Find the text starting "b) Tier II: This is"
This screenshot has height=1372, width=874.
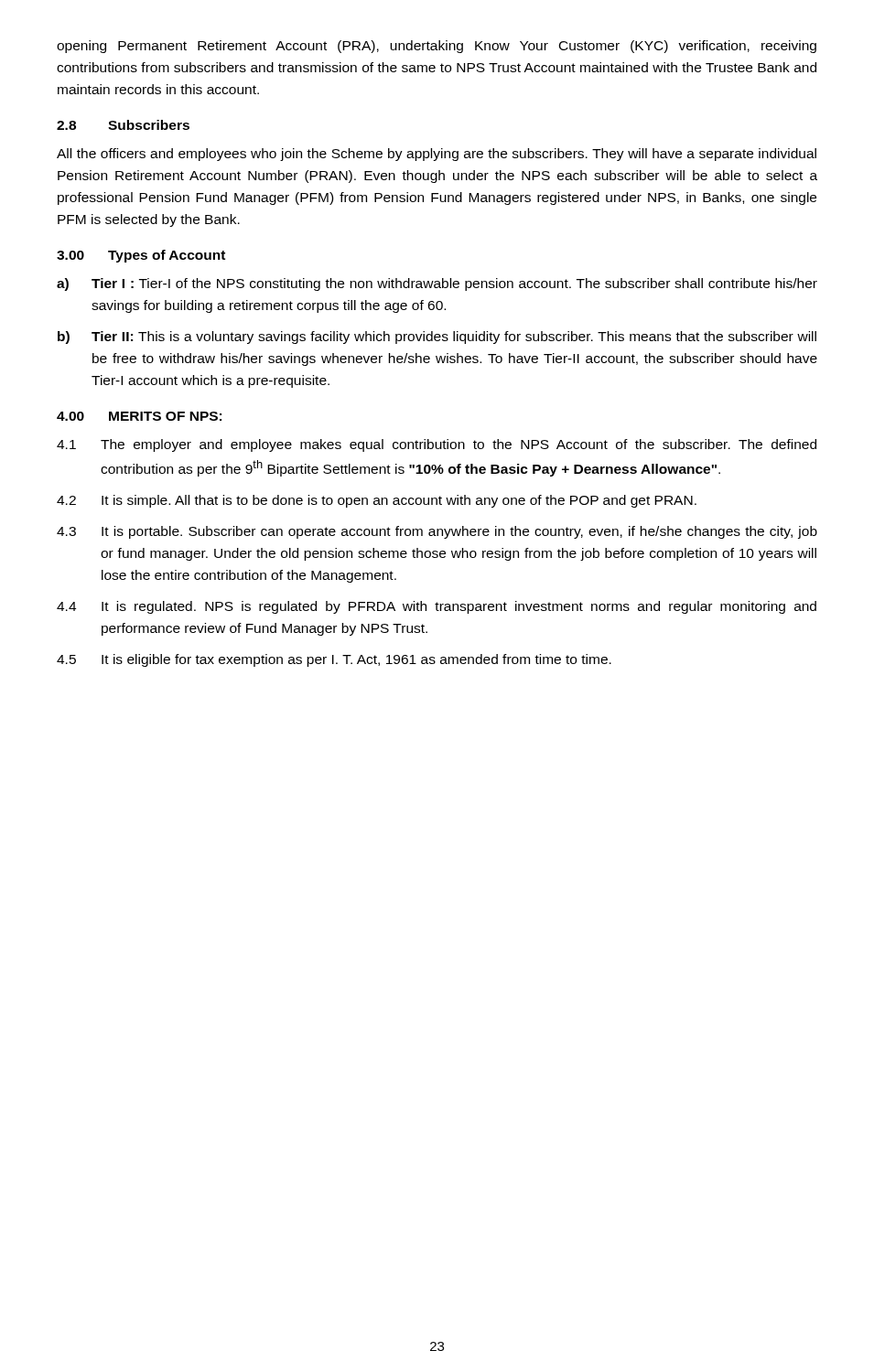[437, 359]
